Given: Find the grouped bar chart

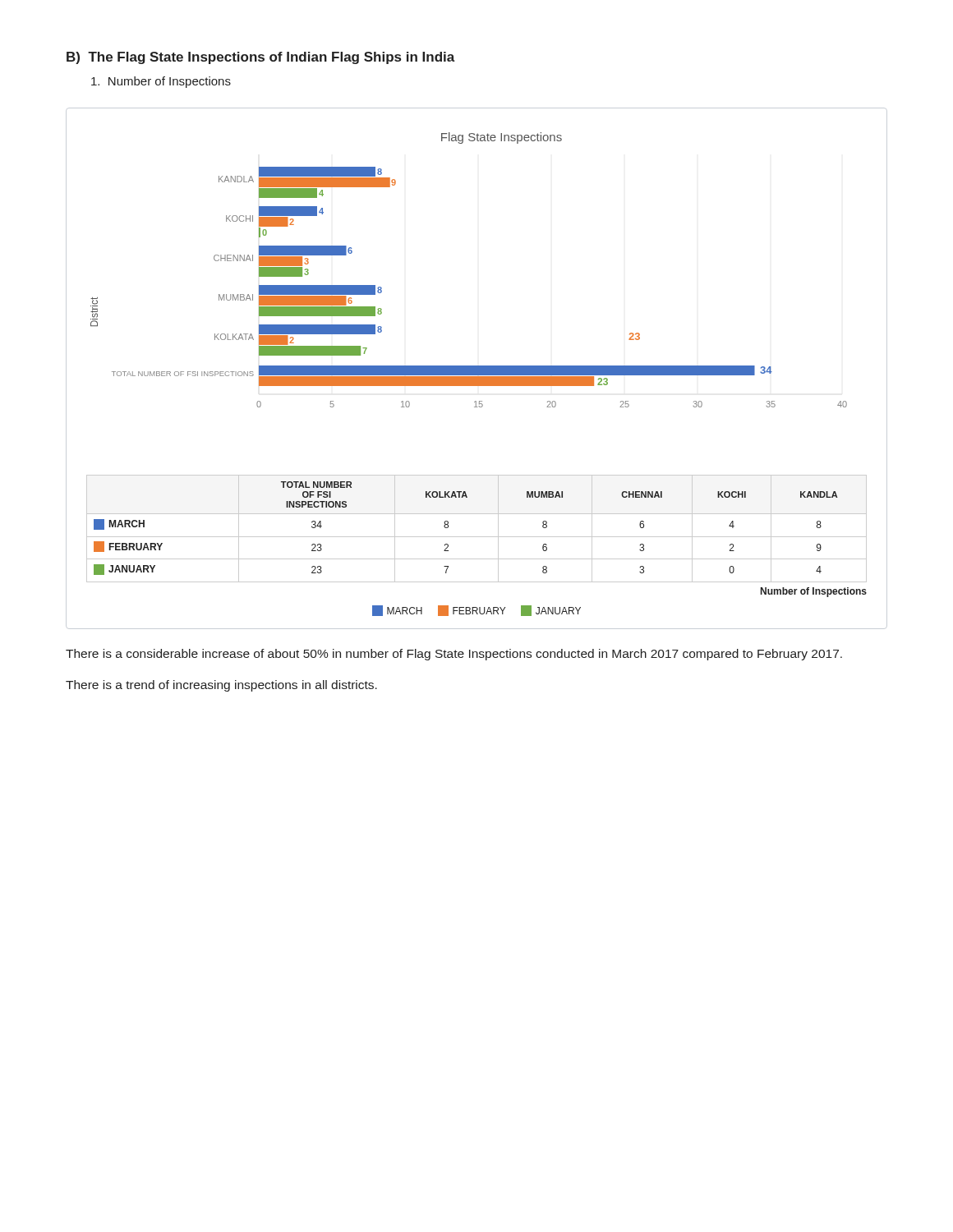Looking at the screenshot, I should 476,368.
